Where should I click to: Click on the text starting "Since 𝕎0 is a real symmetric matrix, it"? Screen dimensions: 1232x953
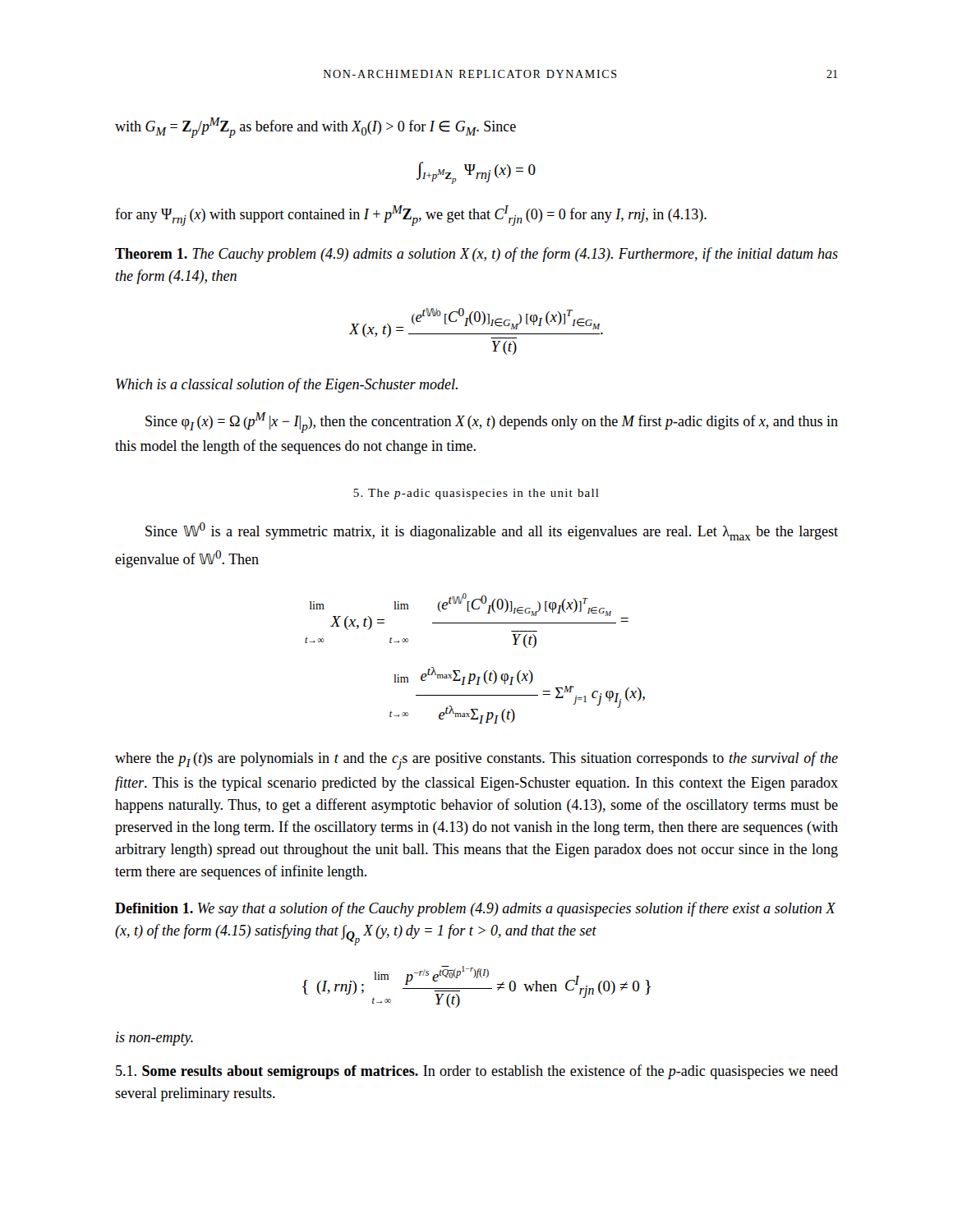click(476, 544)
